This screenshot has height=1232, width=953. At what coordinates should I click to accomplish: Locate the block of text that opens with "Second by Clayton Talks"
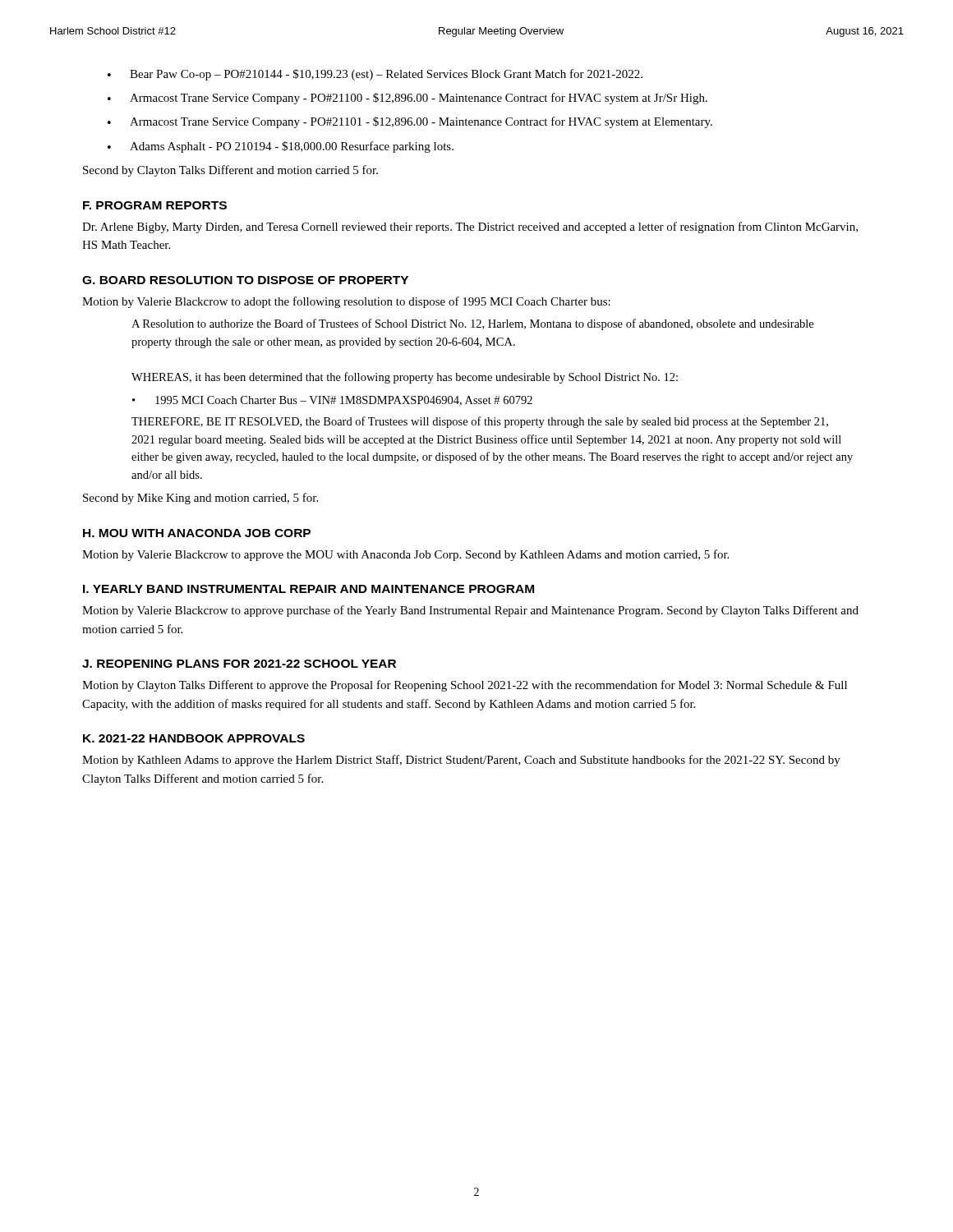(230, 170)
